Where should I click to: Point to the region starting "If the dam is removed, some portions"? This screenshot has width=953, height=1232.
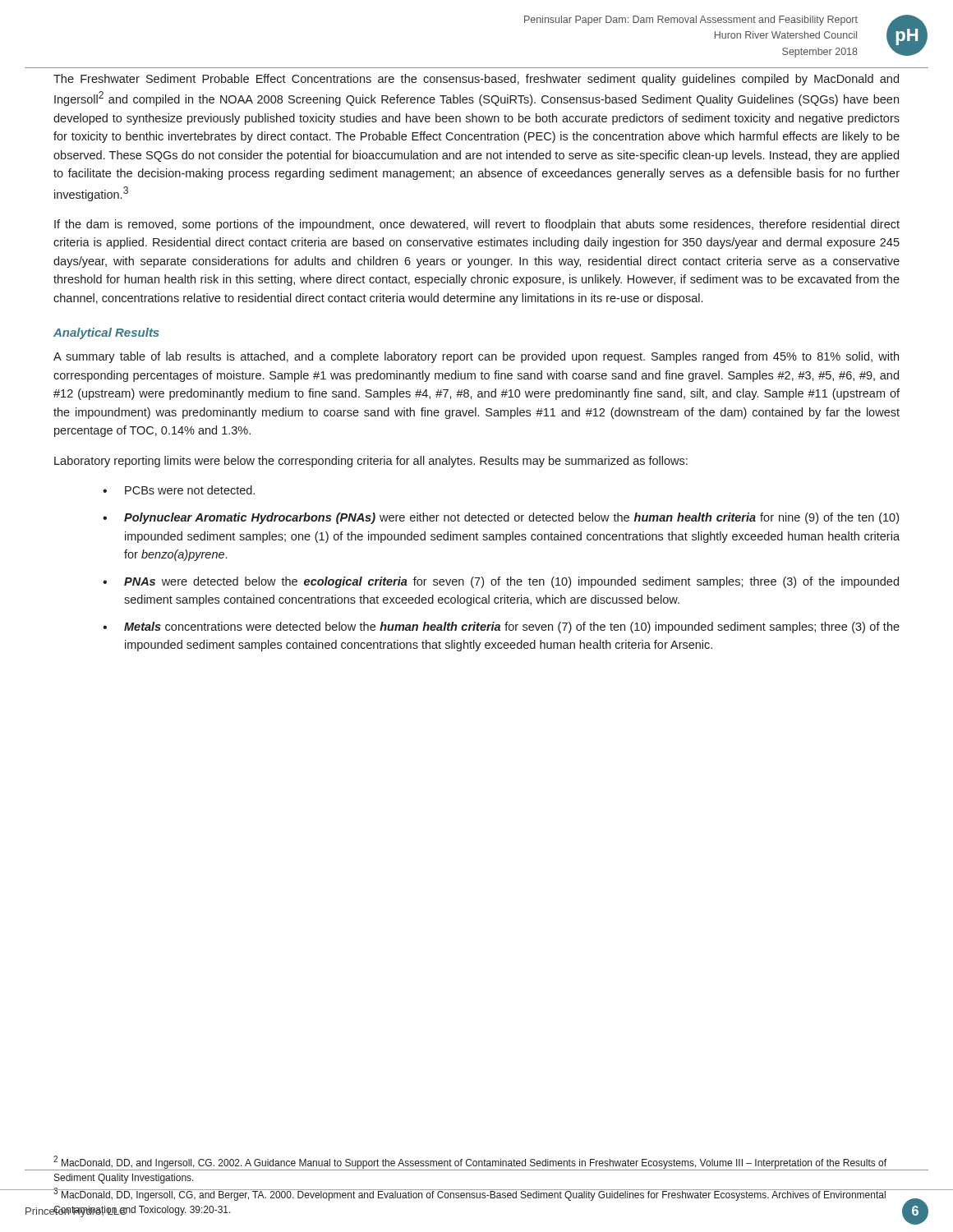(x=476, y=261)
